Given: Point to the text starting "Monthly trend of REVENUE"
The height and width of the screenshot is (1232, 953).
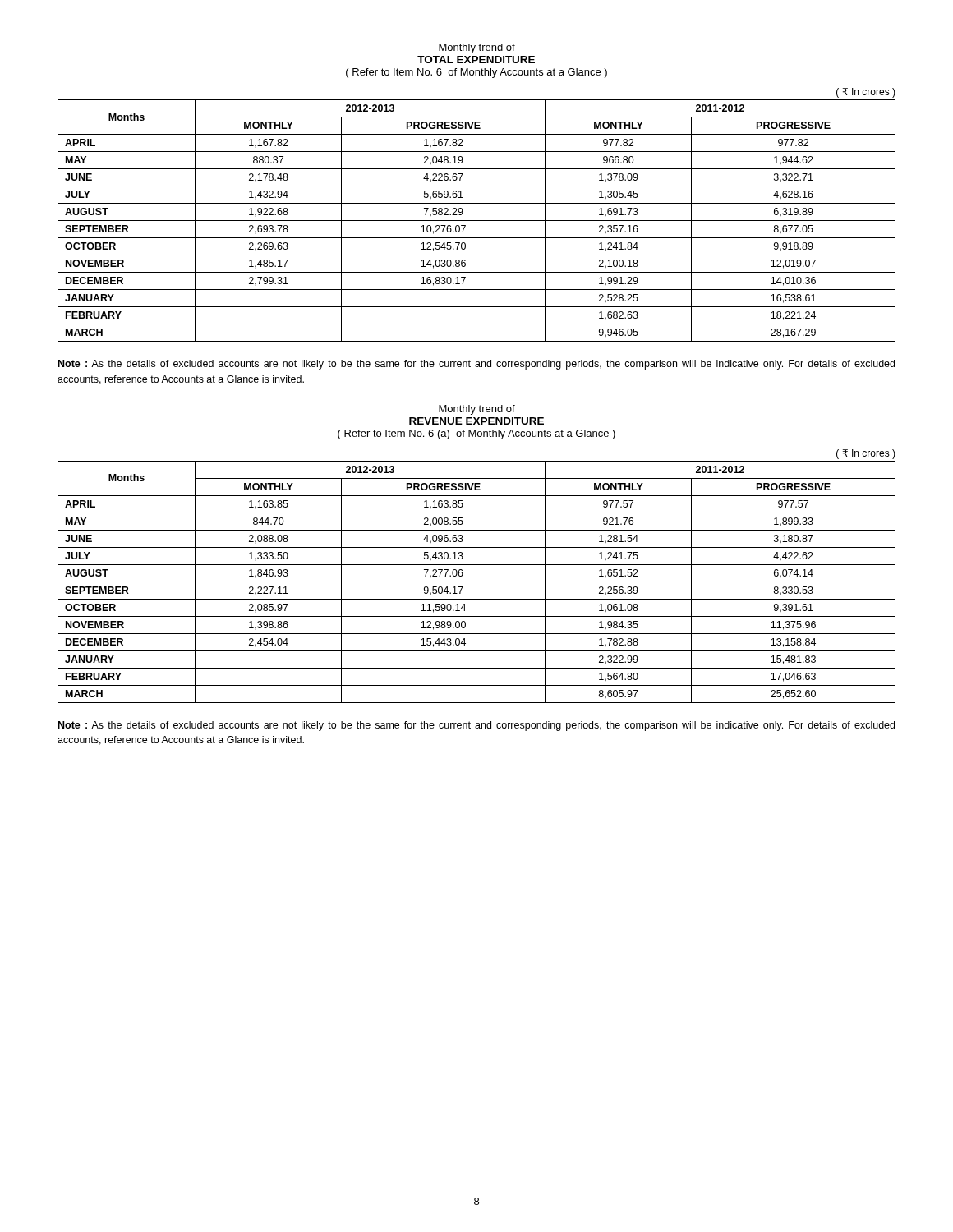Looking at the screenshot, I should pyautogui.click(x=476, y=420).
